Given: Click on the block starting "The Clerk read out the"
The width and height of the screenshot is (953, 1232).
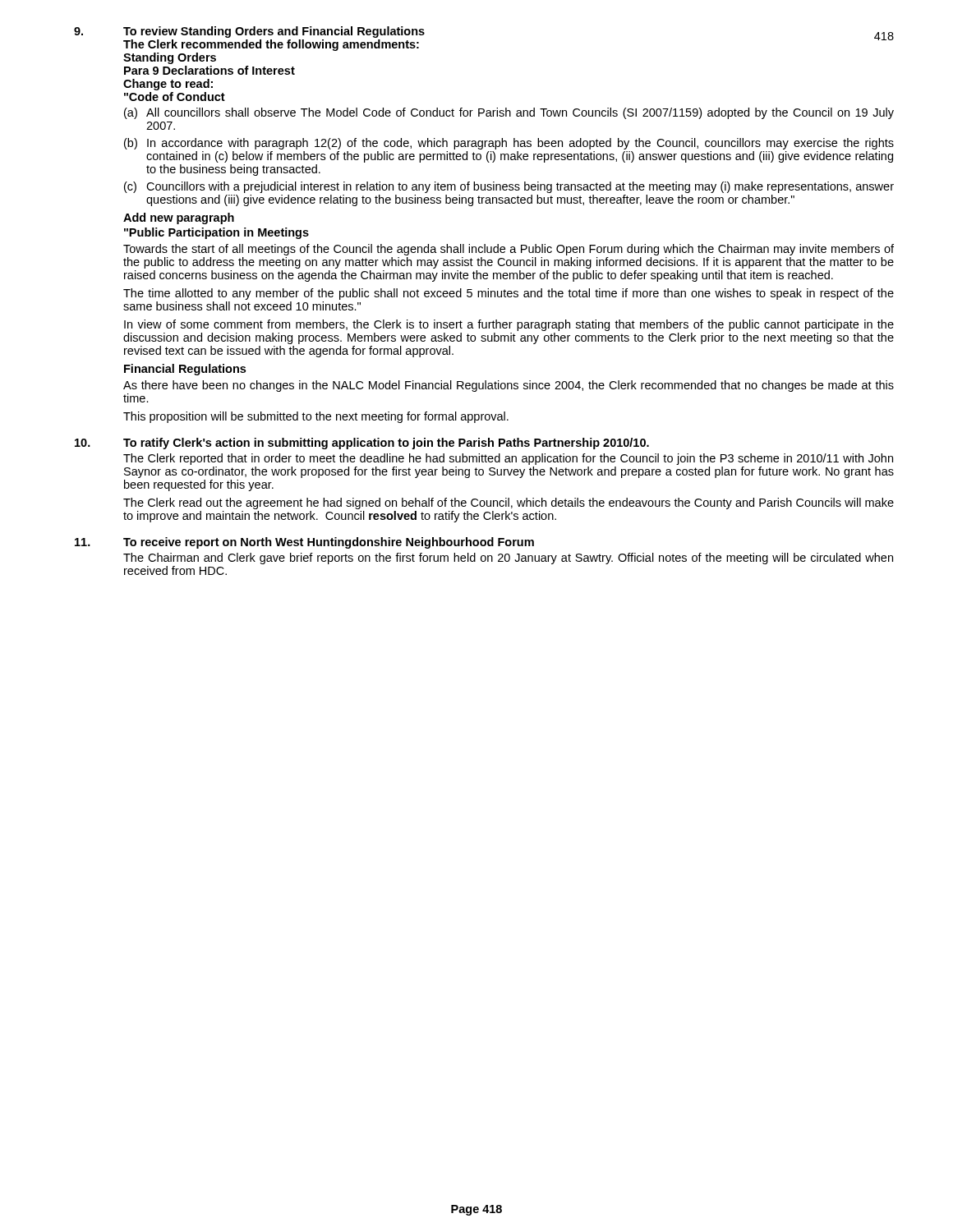Looking at the screenshot, I should (509, 509).
